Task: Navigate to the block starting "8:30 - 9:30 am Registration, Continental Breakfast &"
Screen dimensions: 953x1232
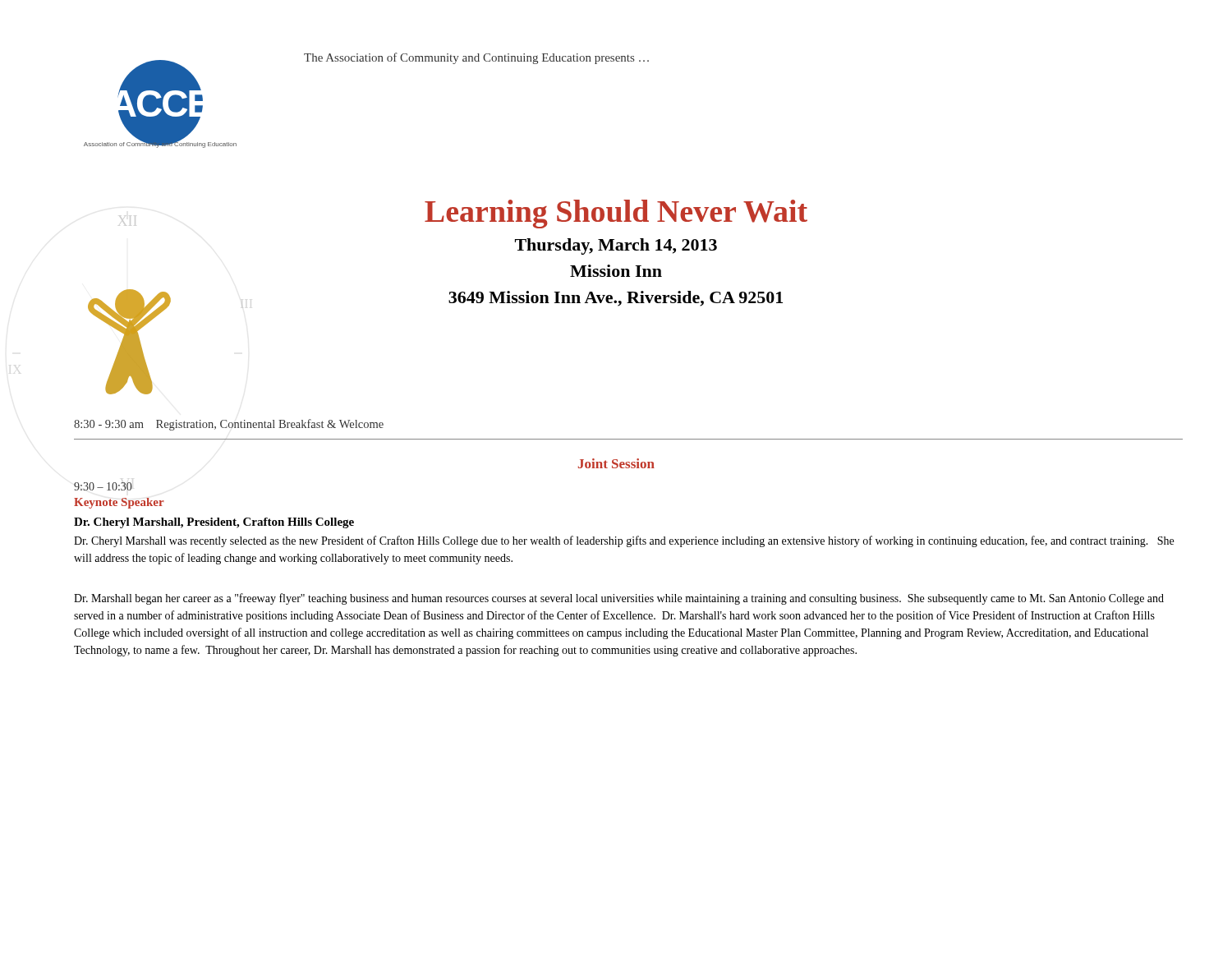Action: 229,424
